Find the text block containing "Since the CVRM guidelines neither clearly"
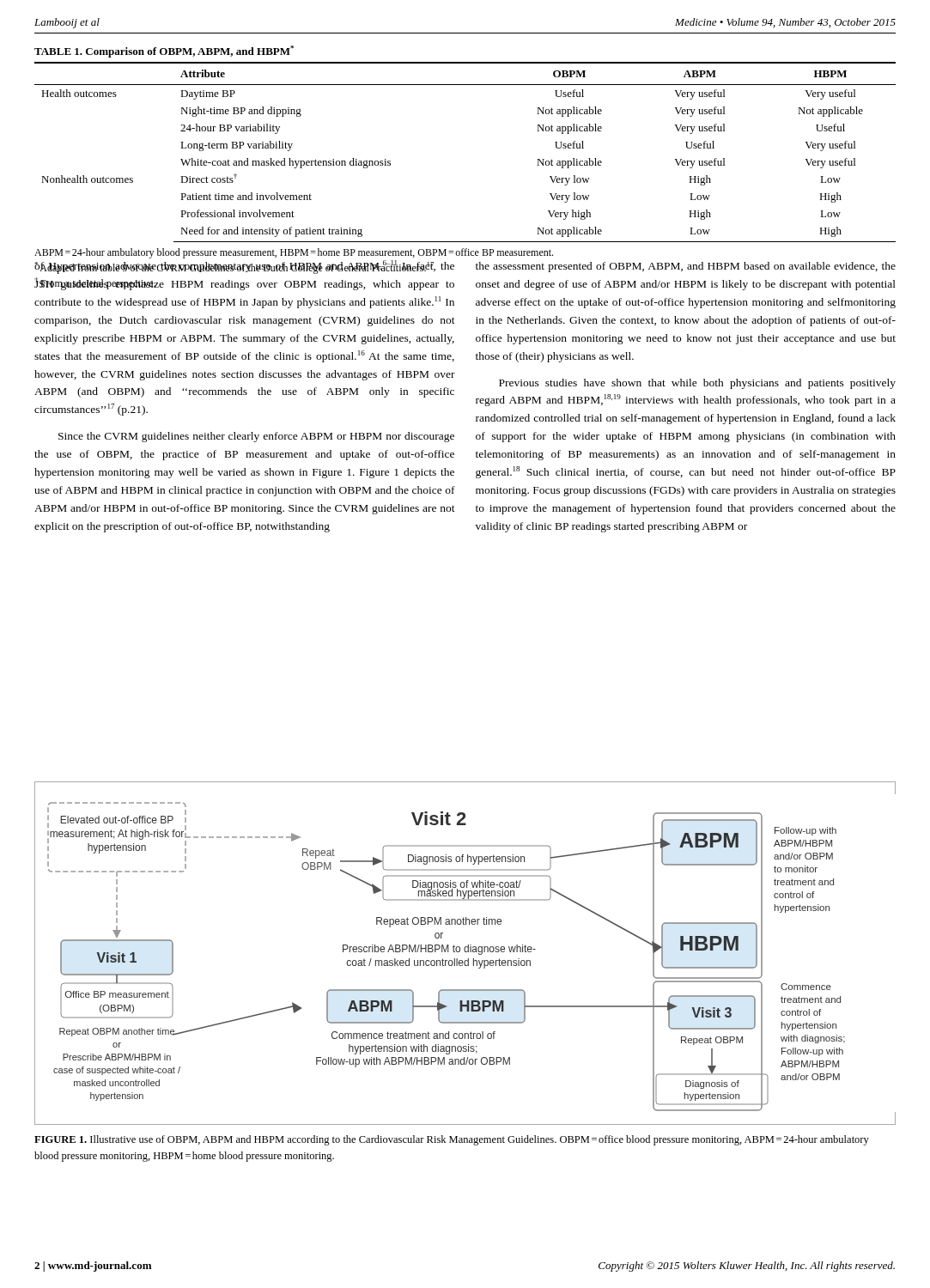Image resolution: width=930 pixels, height=1288 pixels. pyautogui.click(x=244, y=481)
